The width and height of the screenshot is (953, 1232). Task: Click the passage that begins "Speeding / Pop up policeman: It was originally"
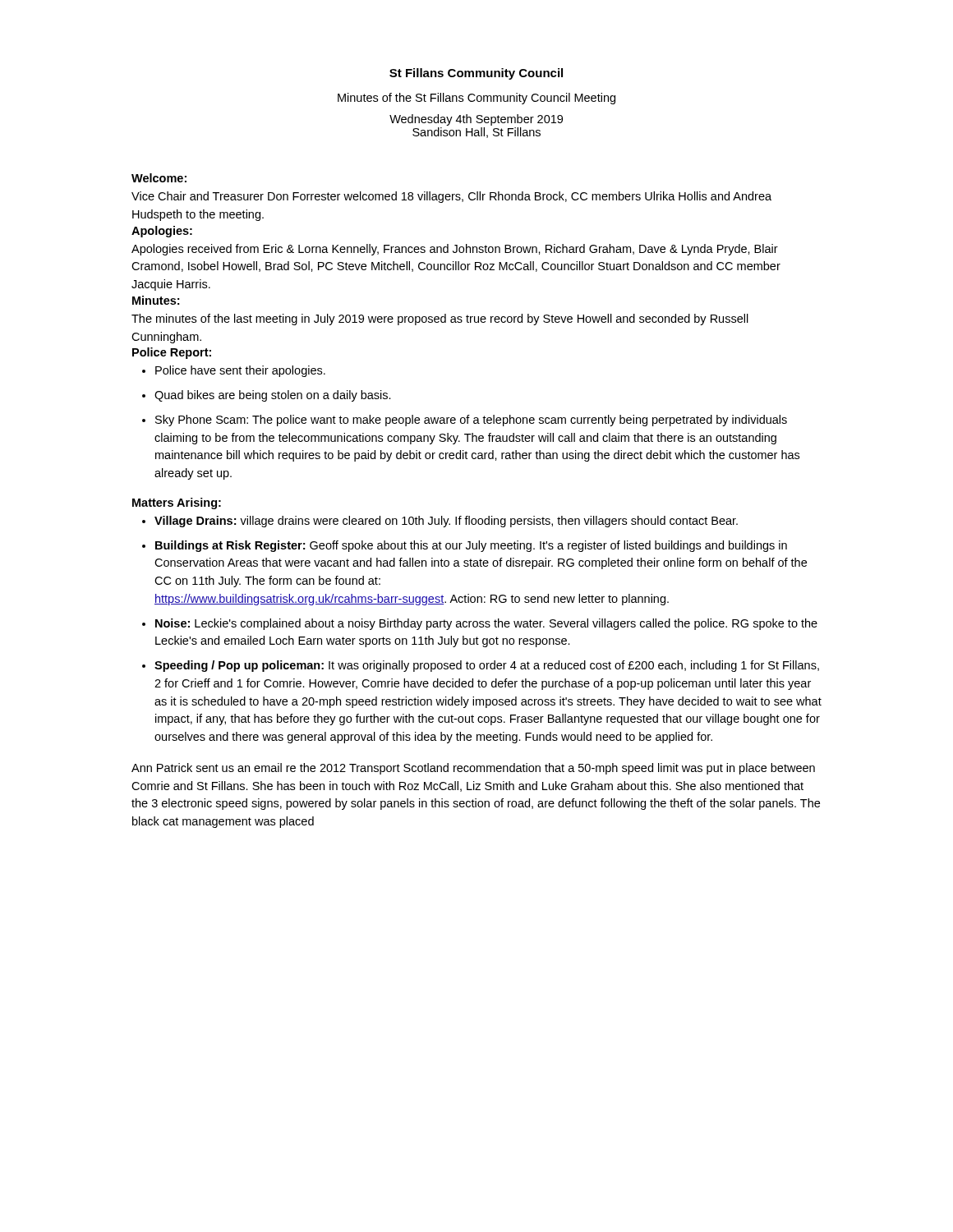[x=488, y=701]
